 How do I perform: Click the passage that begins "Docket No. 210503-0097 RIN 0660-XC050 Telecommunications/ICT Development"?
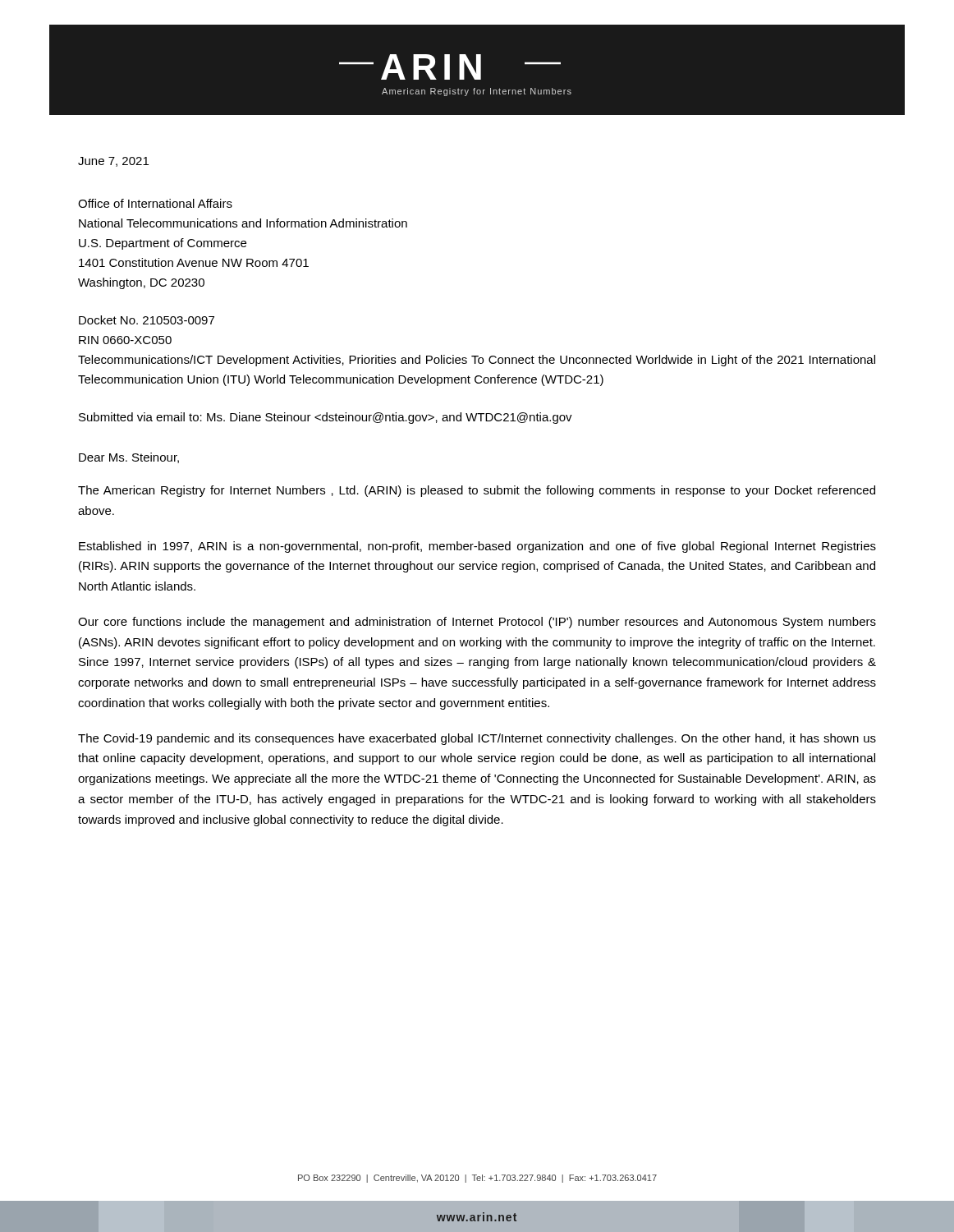click(477, 349)
